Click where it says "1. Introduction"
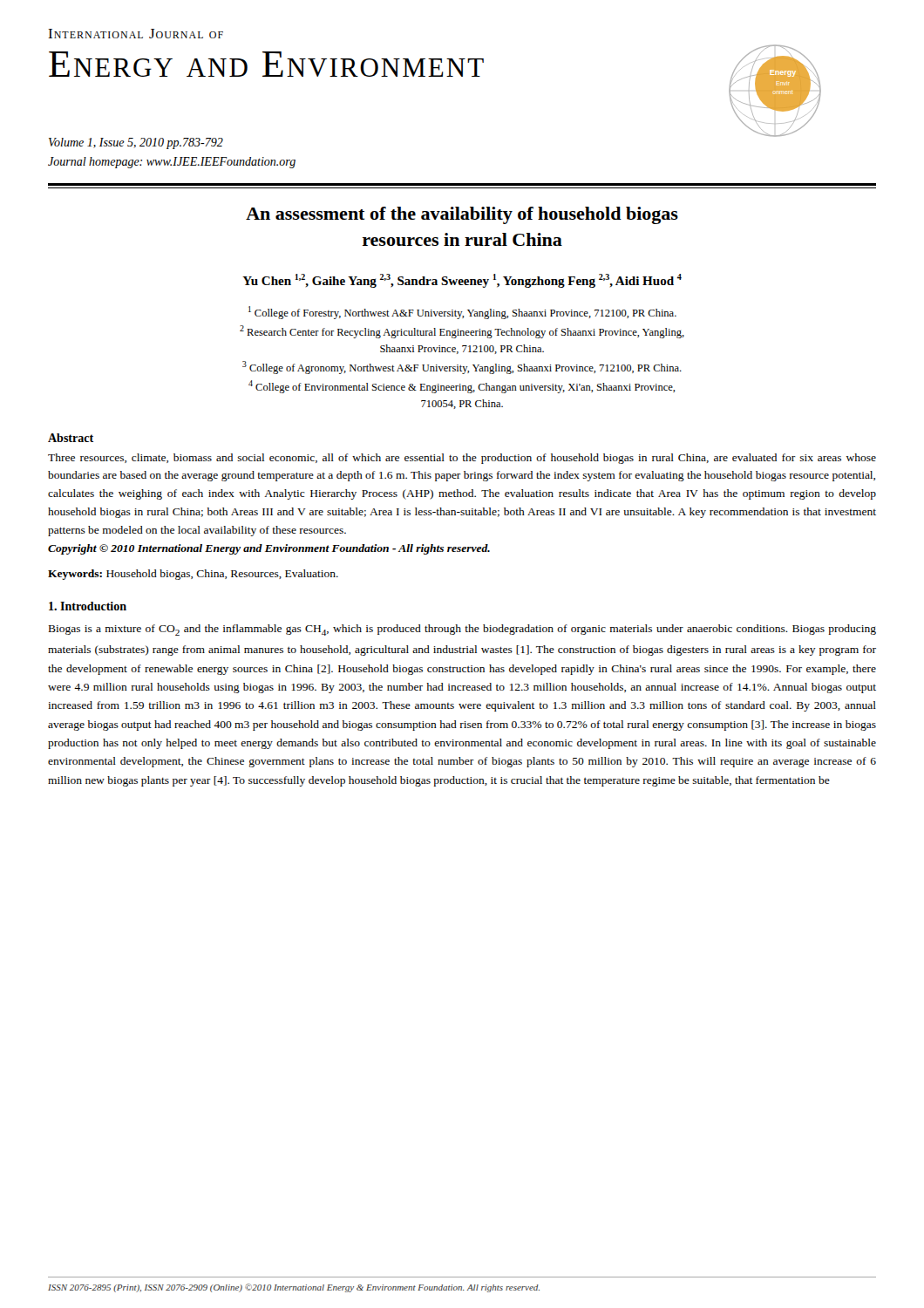 (87, 607)
